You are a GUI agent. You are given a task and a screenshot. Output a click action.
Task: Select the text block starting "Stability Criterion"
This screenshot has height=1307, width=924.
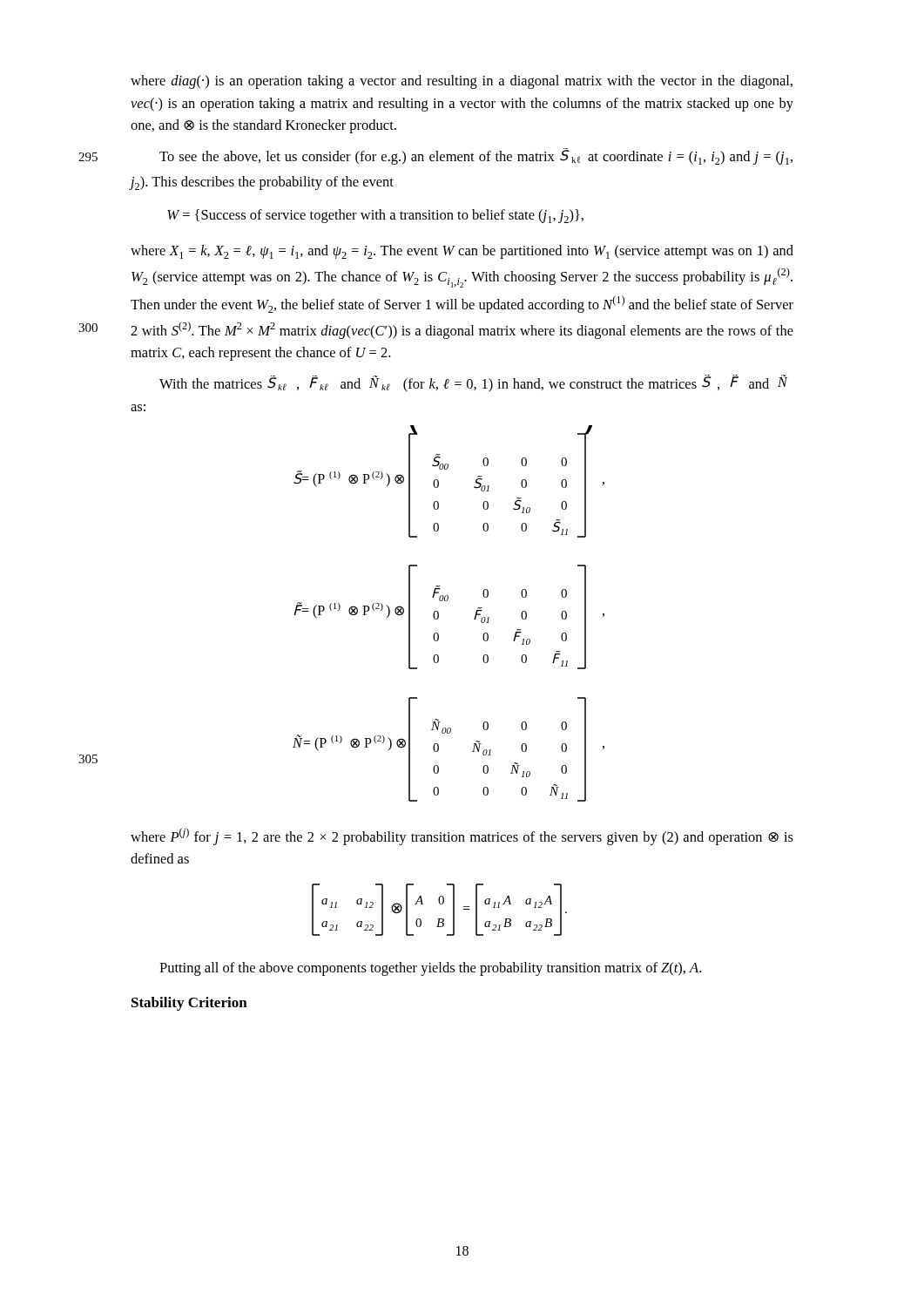[x=189, y=1002]
